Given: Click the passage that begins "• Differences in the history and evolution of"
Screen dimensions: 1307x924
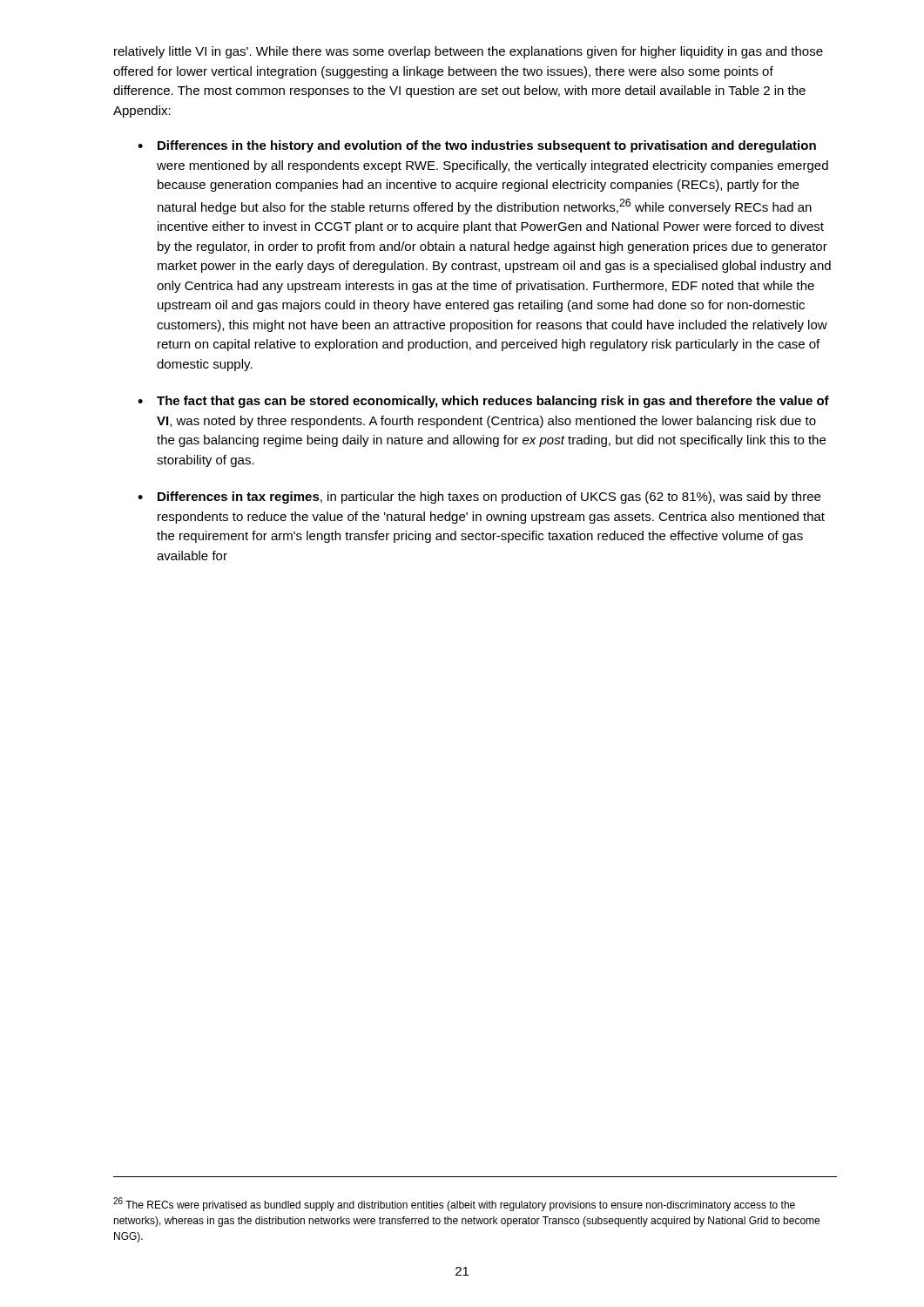Looking at the screenshot, I should [x=487, y=255].
